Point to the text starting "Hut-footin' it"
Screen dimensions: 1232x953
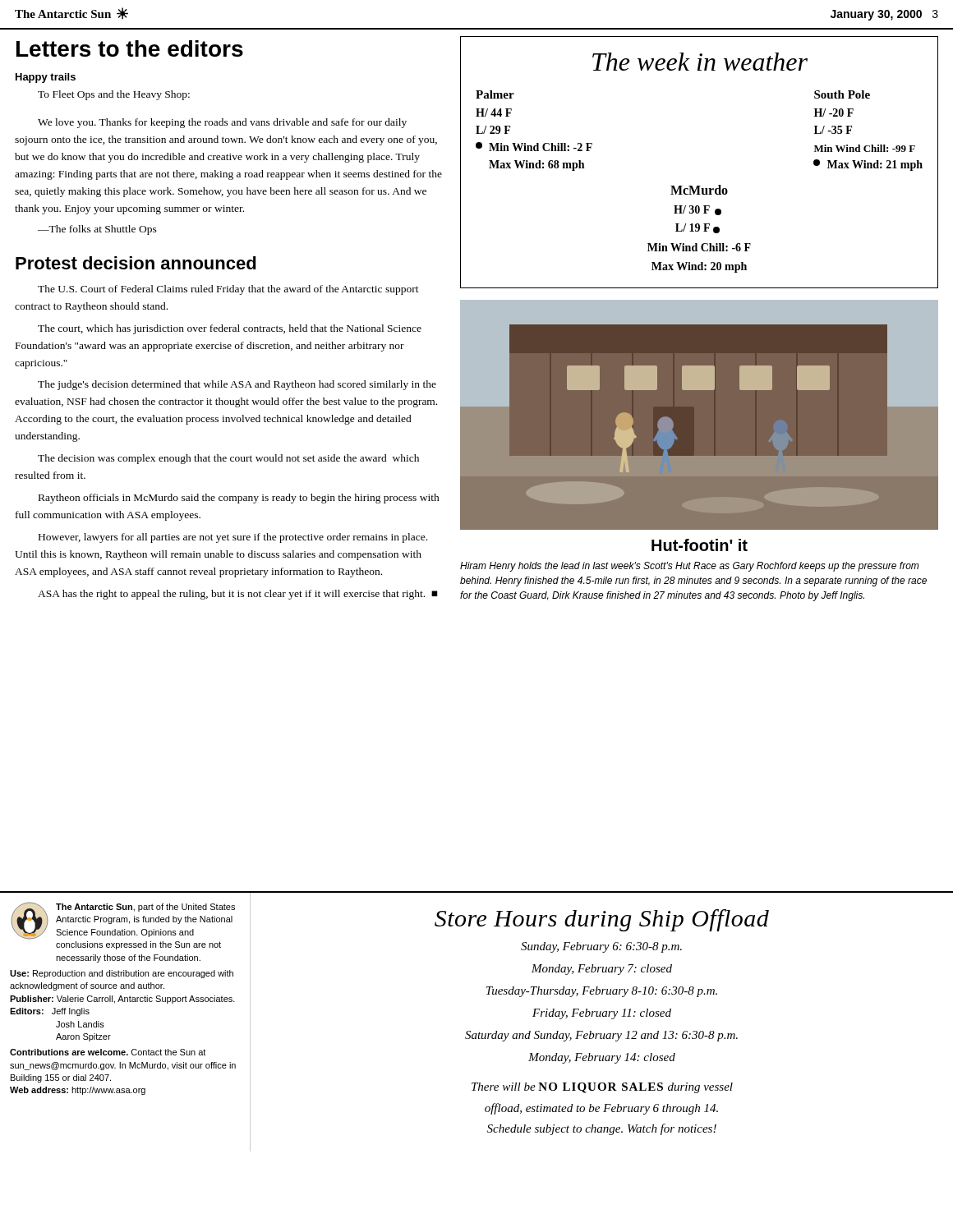tap(699, 546)
